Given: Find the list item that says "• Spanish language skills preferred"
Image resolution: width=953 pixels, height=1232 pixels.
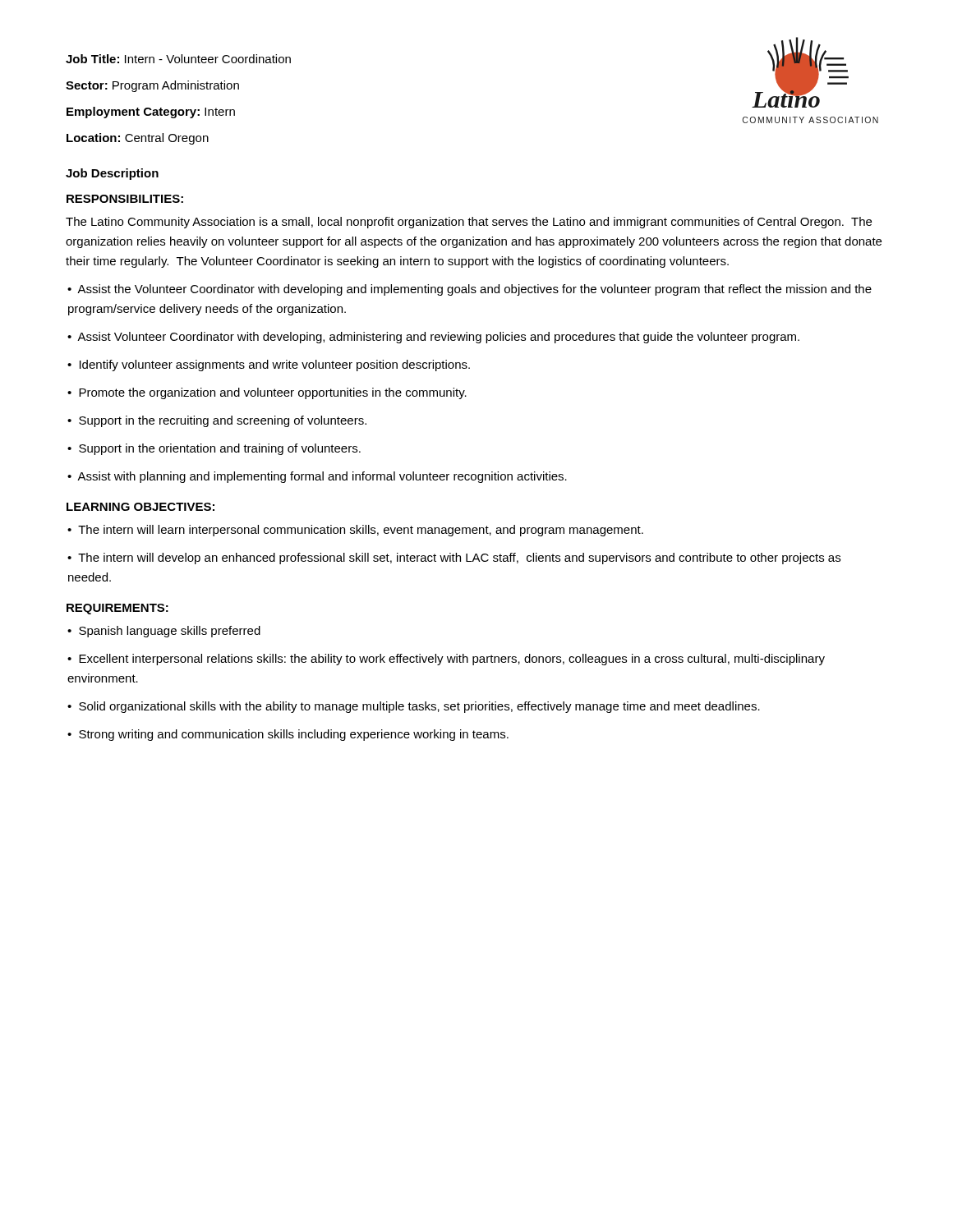Looking at the screenshot, I should tap(164, 630).
